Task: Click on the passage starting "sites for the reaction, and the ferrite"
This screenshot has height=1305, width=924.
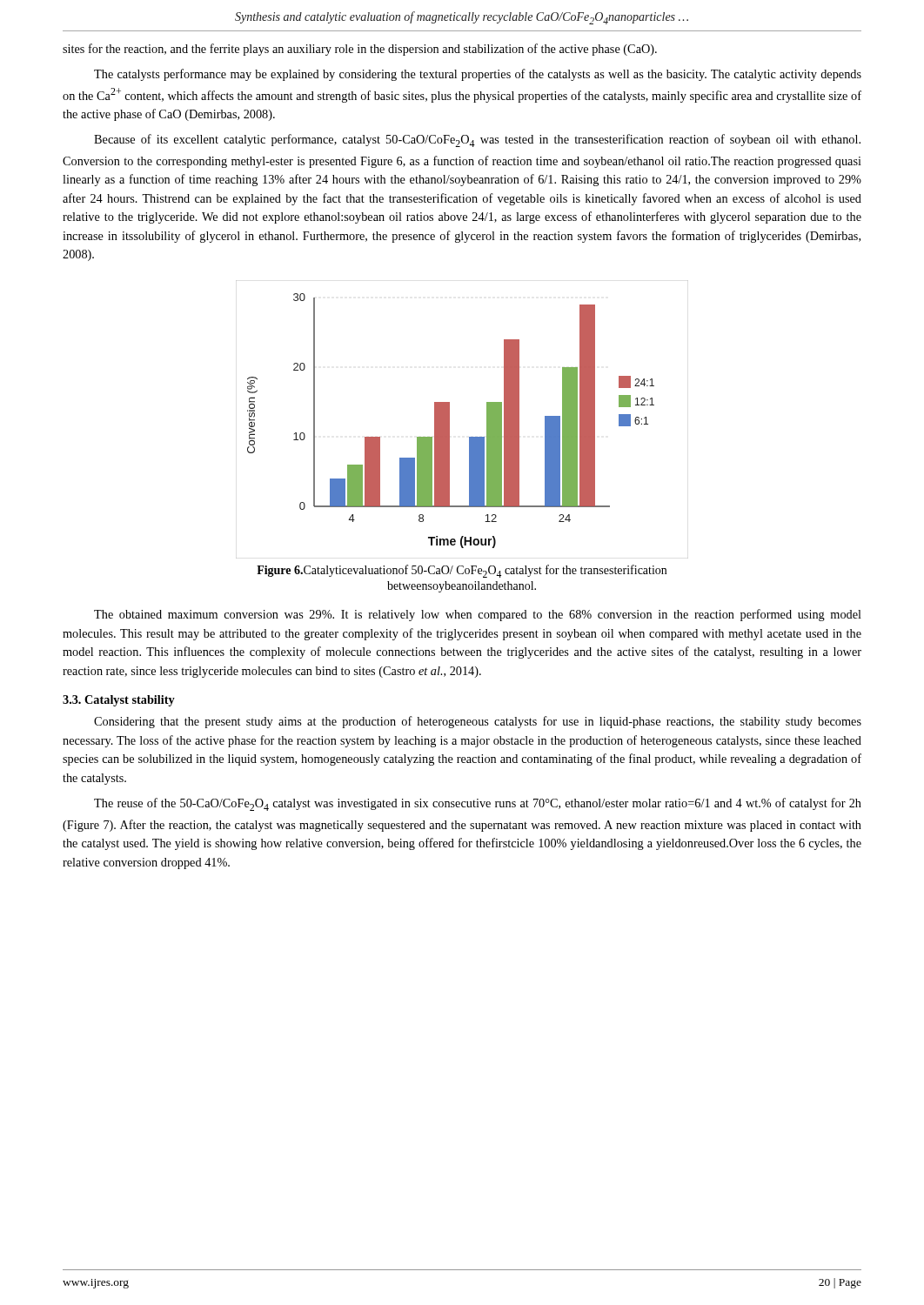Action: 462,49
